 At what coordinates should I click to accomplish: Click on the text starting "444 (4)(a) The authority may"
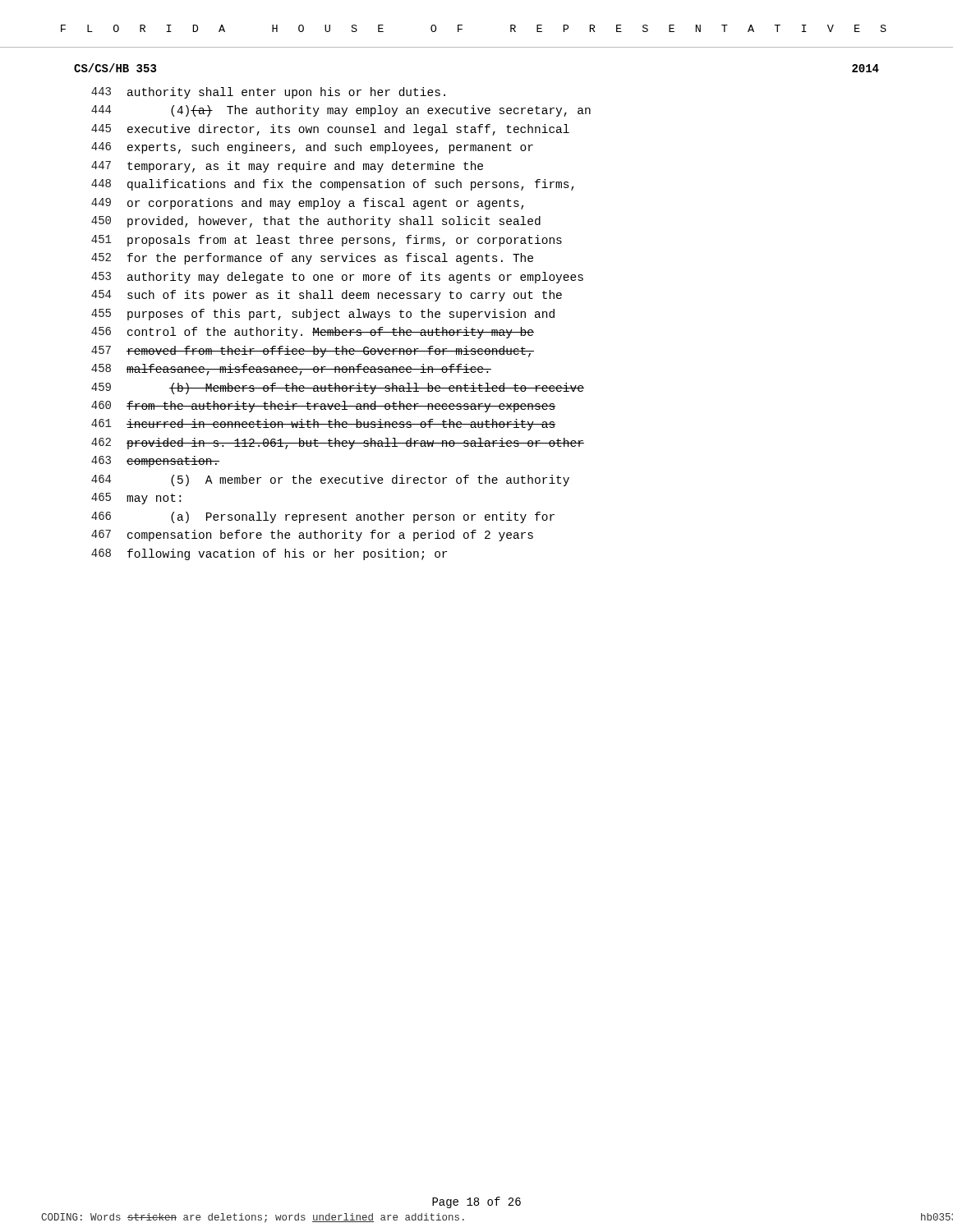[476, 111]
